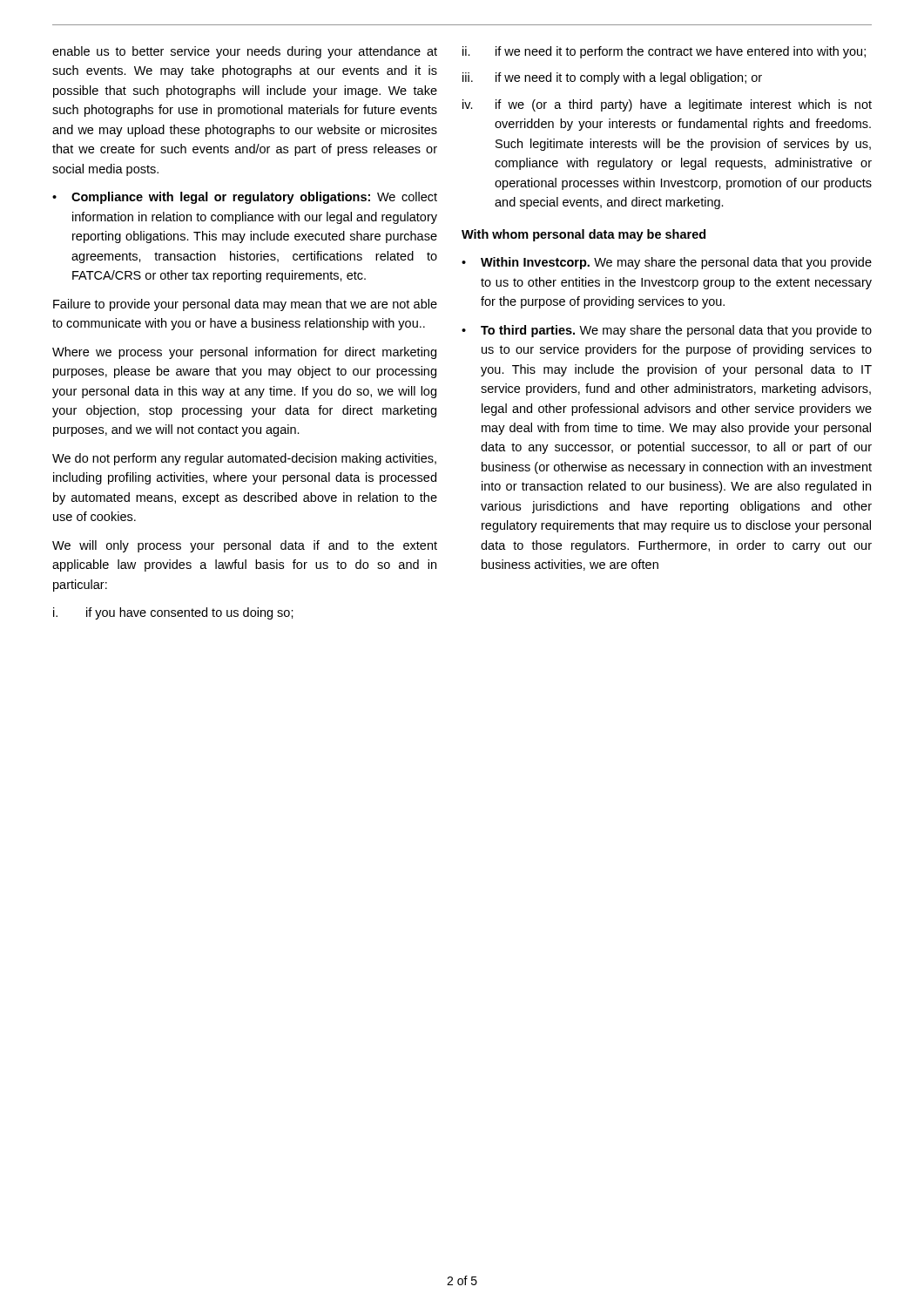
Task: Select the text block that says "We do not perform any regular automated-decision making"
Action: click(x=245, y=488)
